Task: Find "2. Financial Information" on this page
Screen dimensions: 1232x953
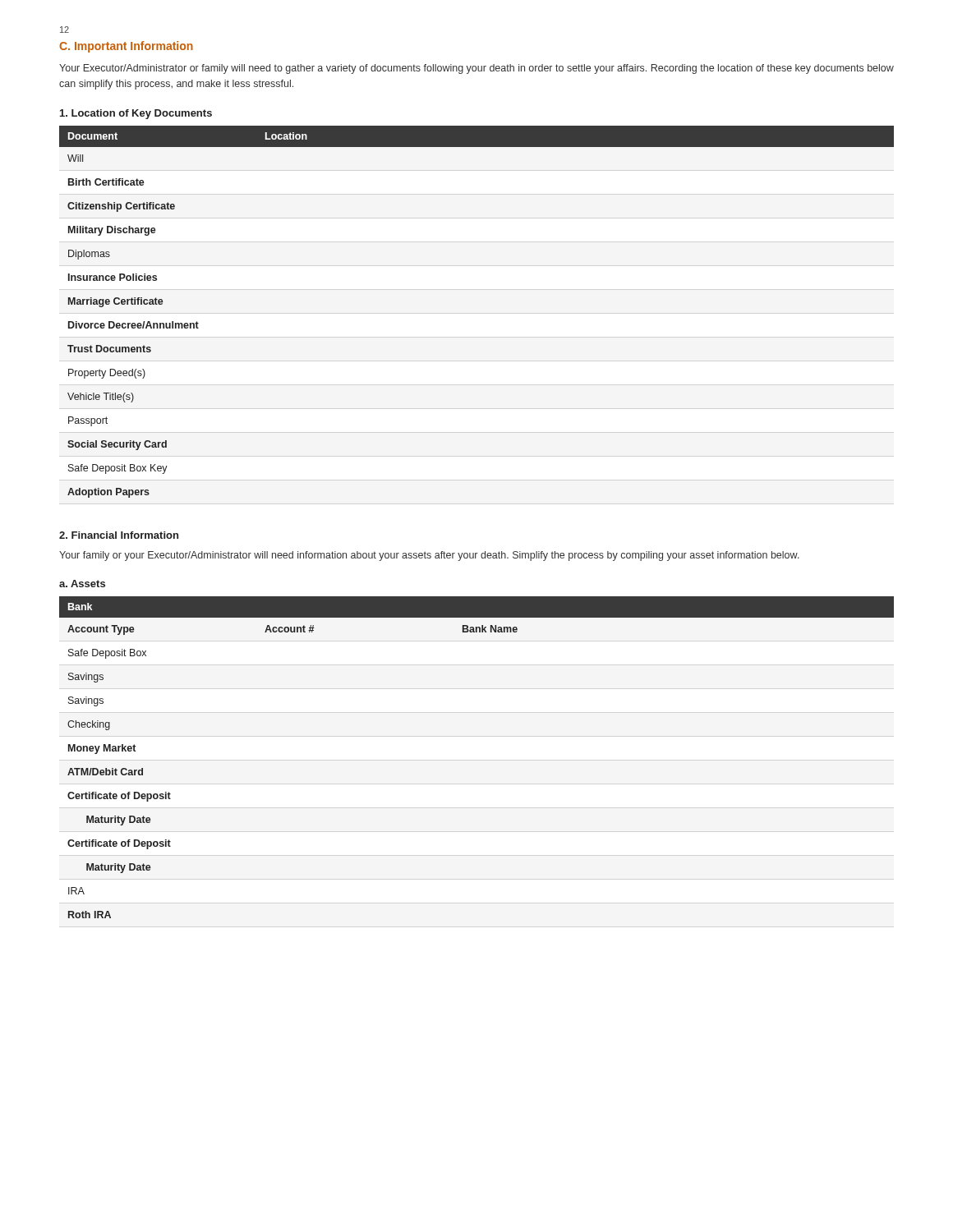Action: (x=119, y=535)
